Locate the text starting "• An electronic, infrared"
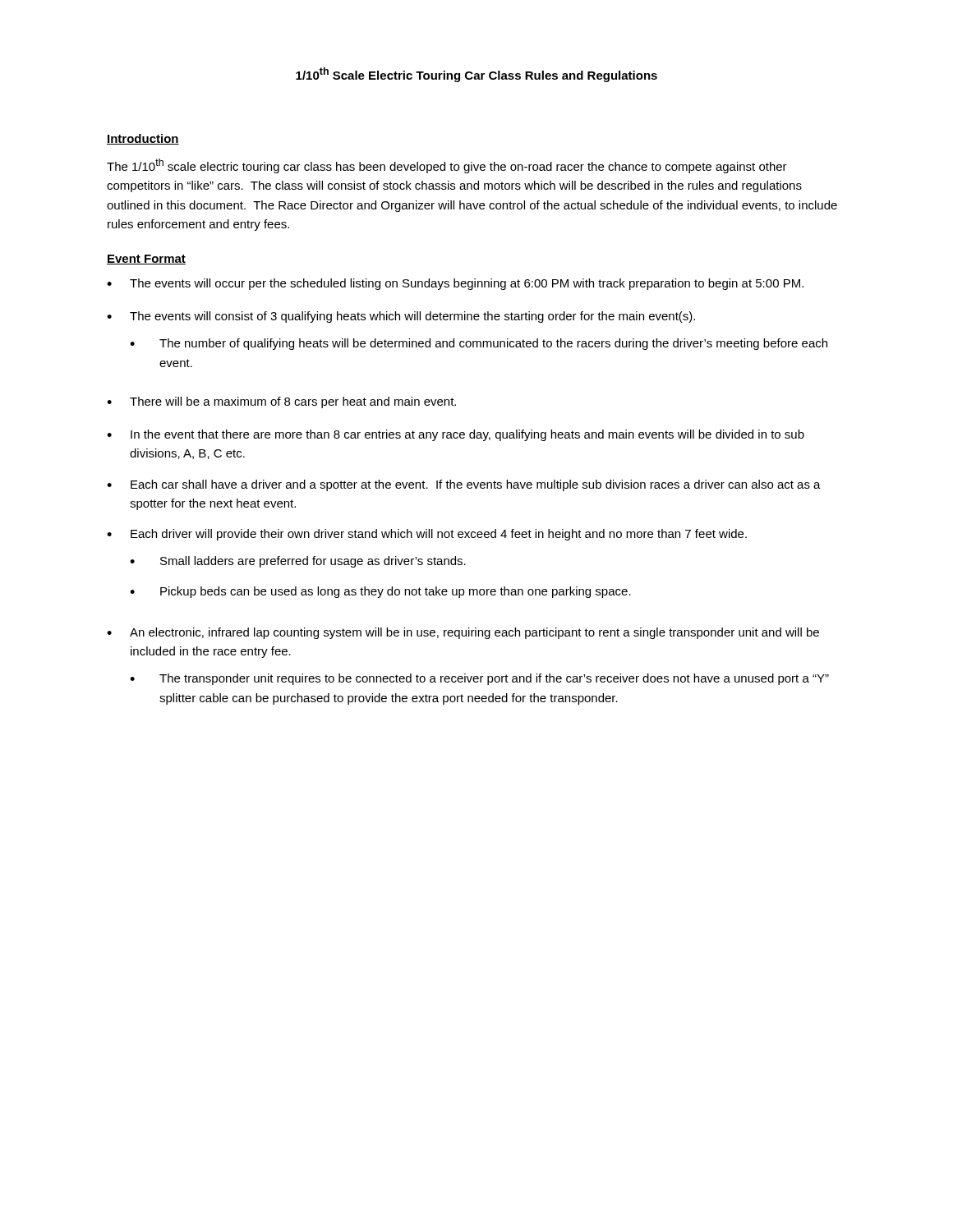 click(476, 669)
